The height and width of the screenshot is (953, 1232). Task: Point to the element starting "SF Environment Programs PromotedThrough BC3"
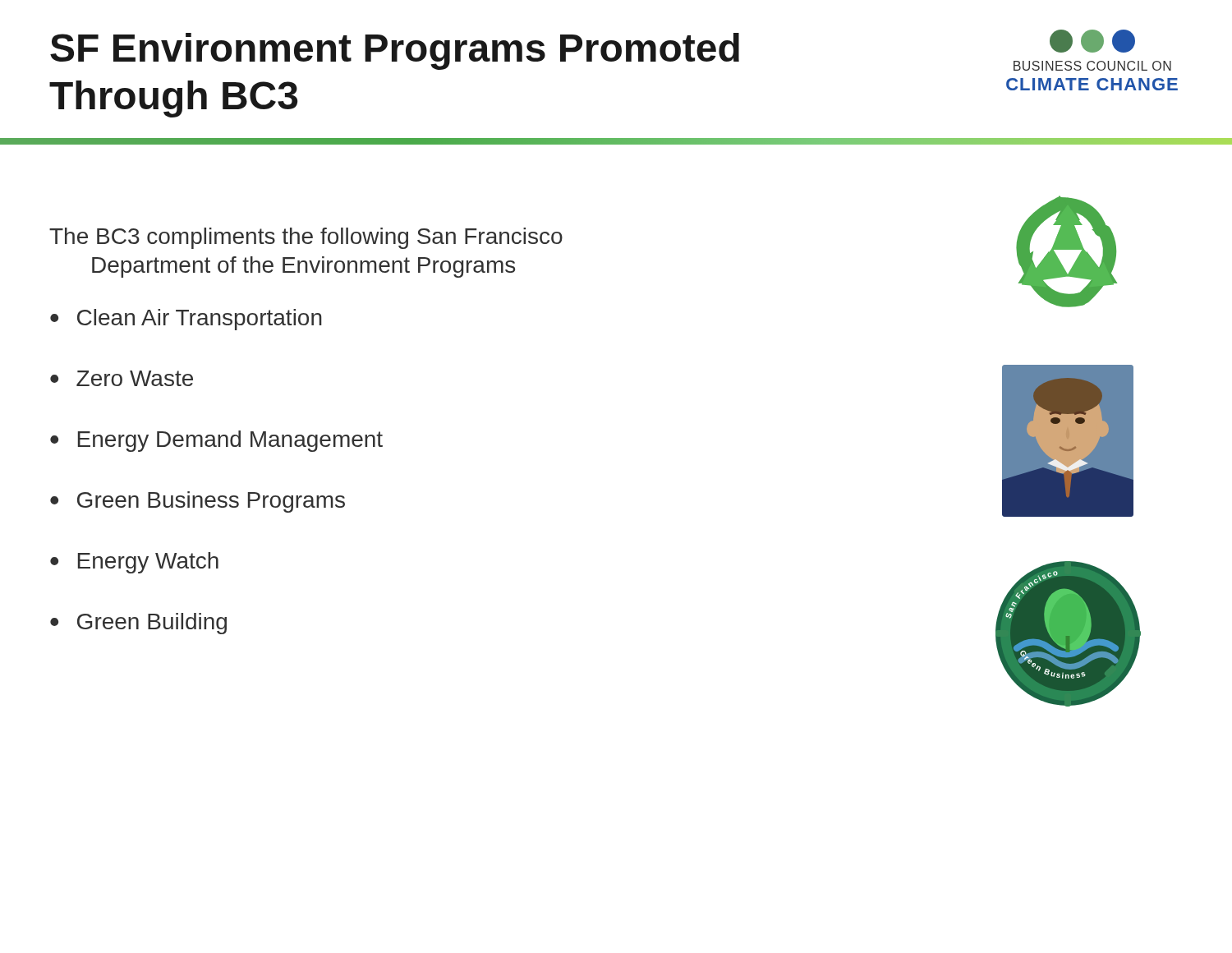[x=526, y=72]
